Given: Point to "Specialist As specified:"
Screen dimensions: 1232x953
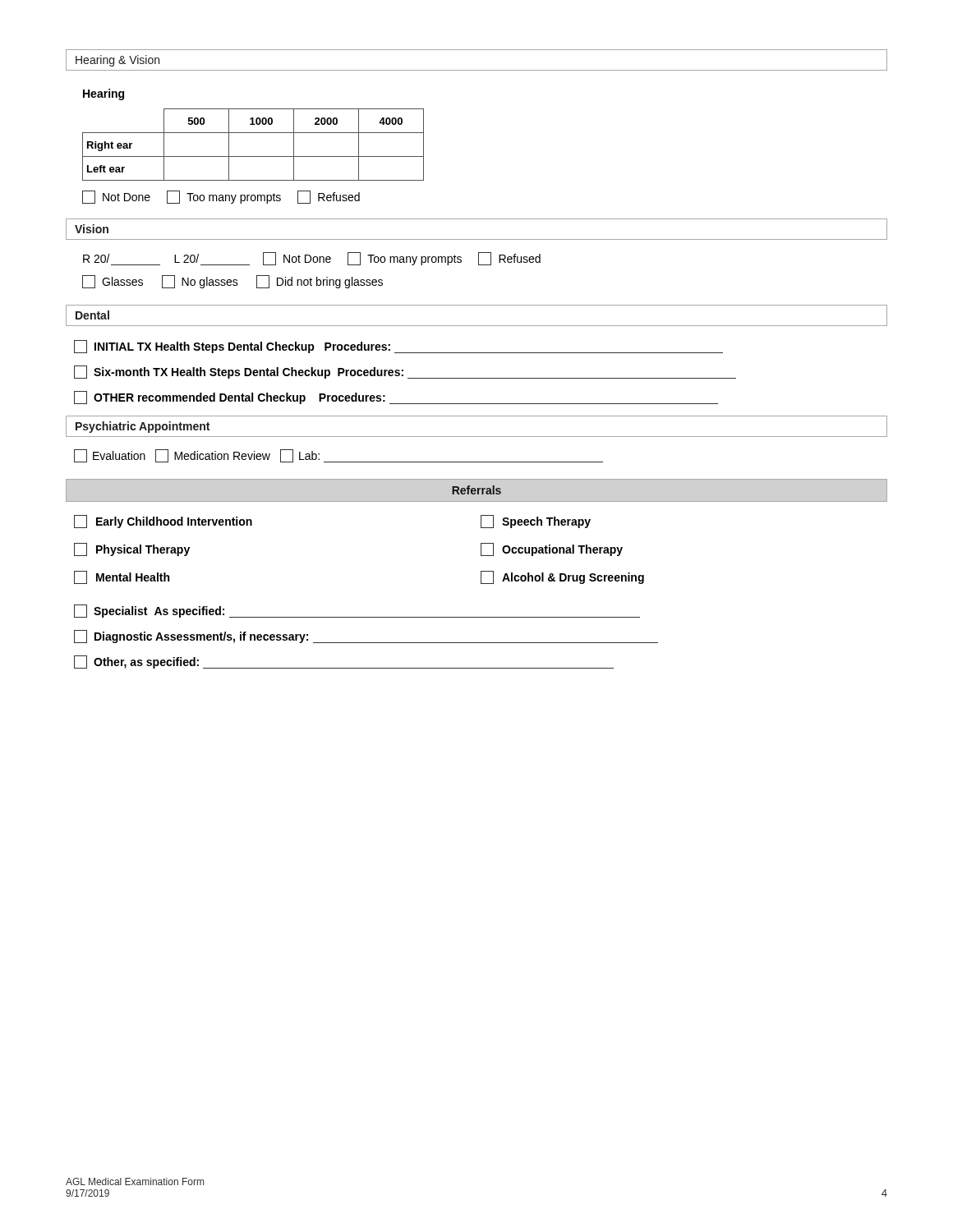Looking at the screenshot, I should 357,611.
